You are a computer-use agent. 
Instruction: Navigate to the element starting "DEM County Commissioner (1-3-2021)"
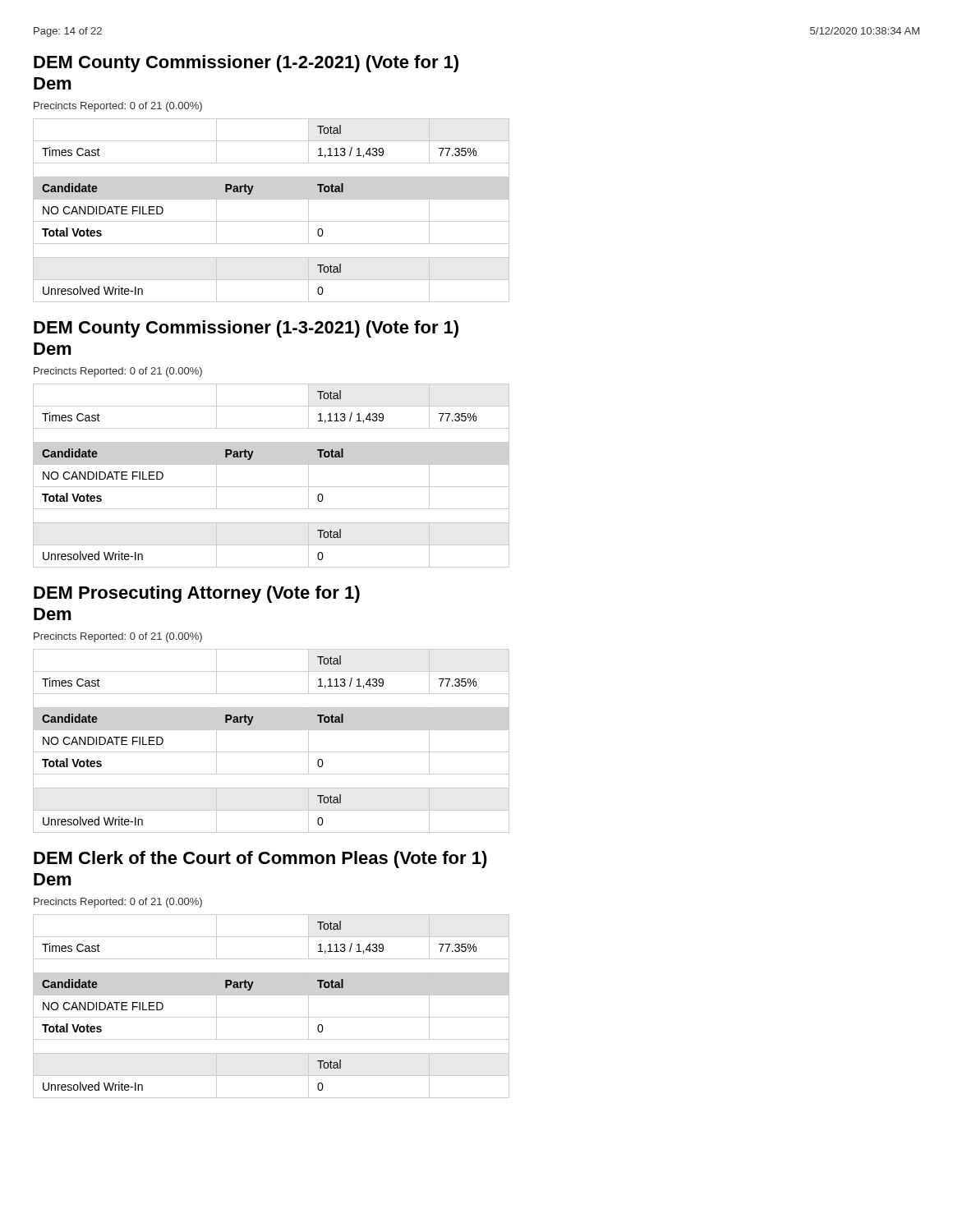[x=246, y=338]
